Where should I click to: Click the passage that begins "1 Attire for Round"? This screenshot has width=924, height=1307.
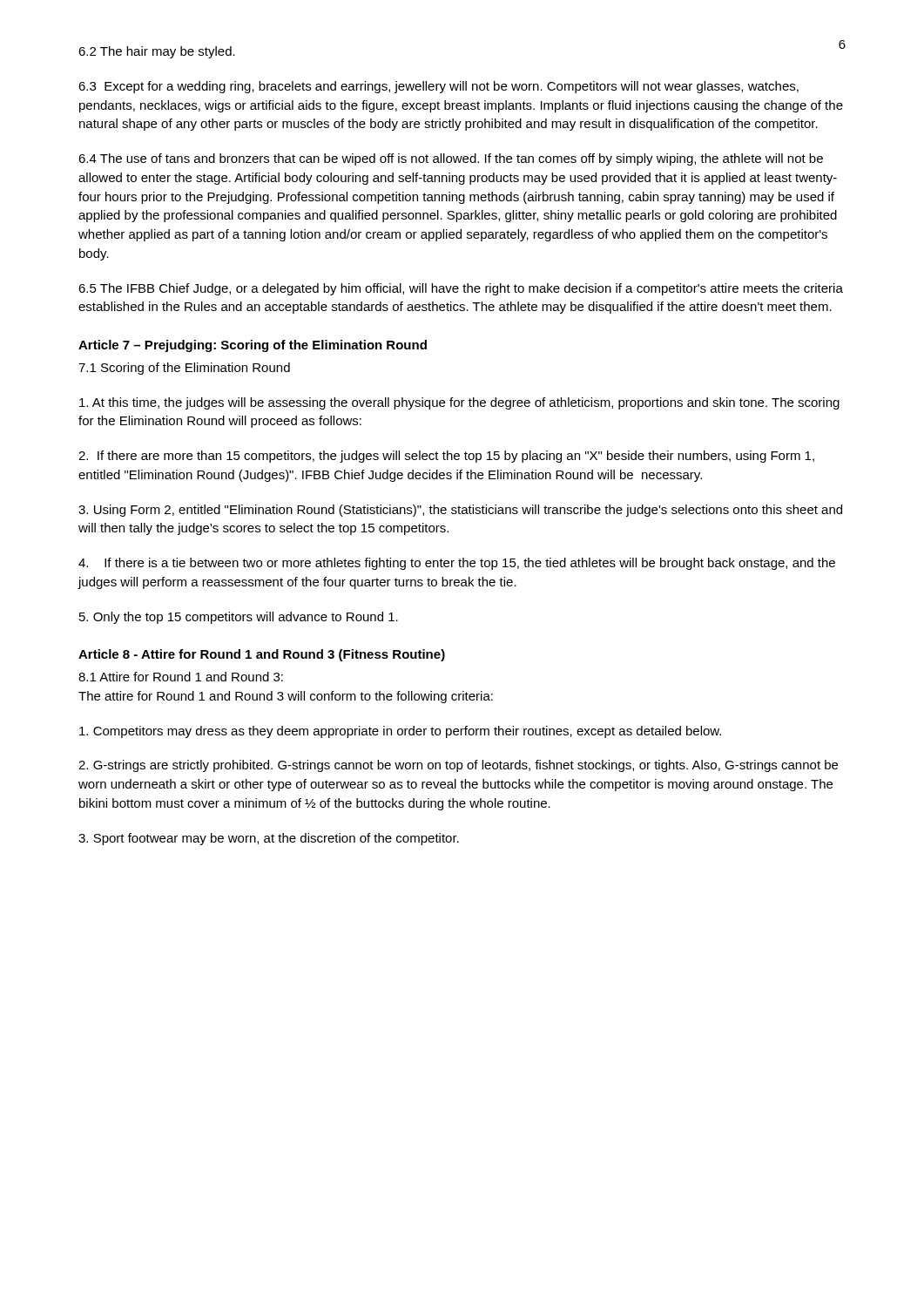pos(286,686)
